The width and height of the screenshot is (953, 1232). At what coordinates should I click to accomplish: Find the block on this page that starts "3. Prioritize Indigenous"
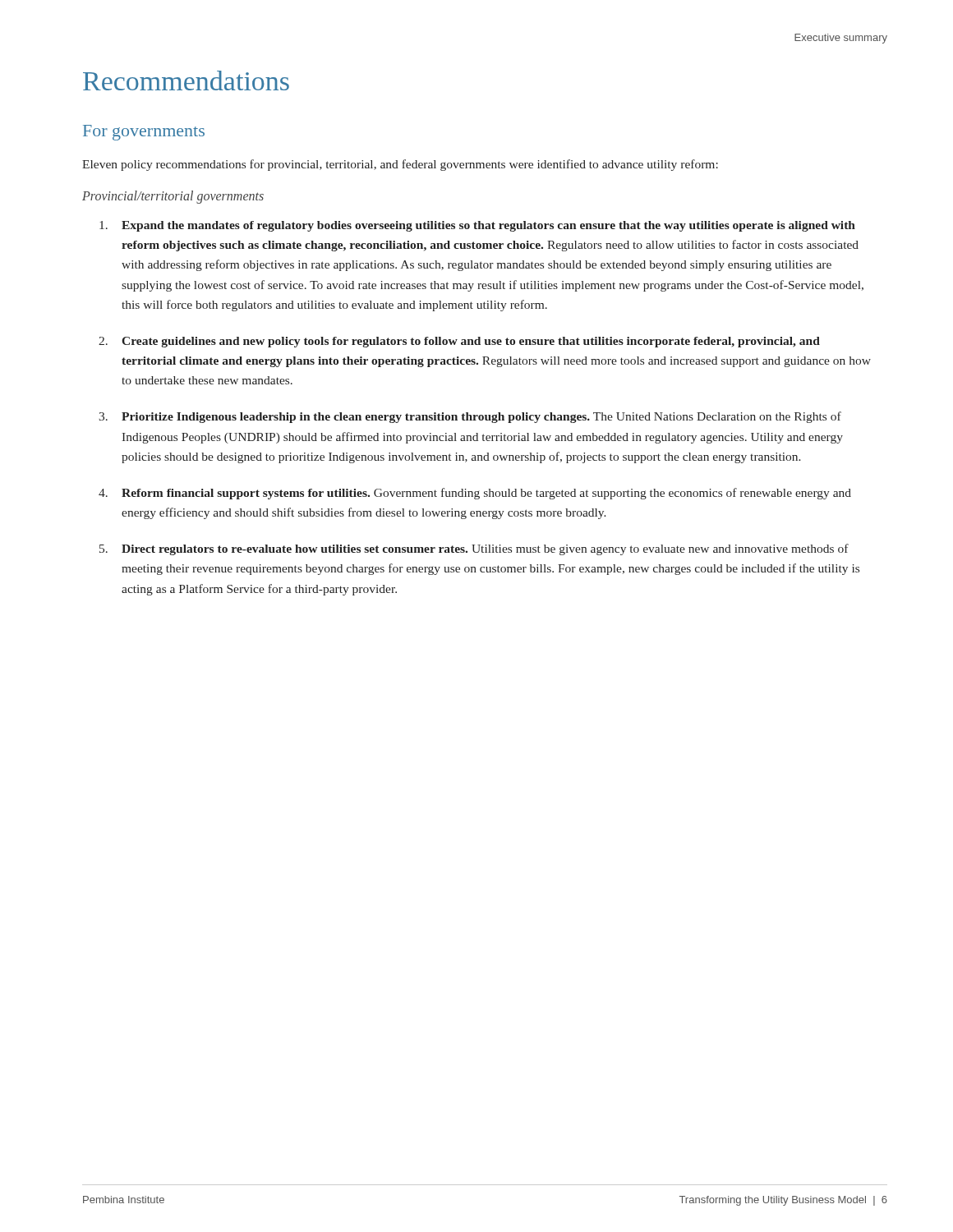pos(485,437)
